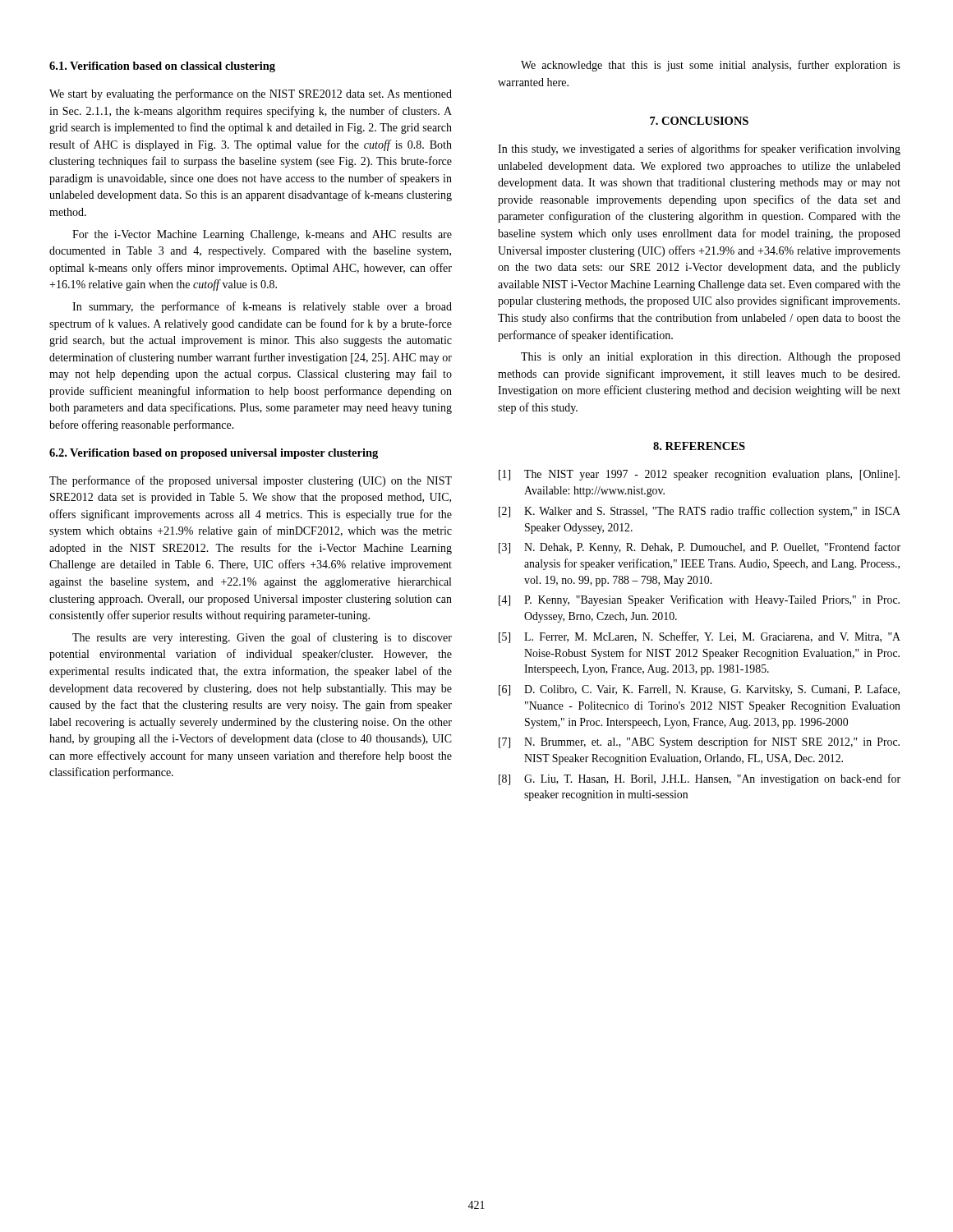Navigate to the element starting "In summary, the performance of k-means is relatively"
Viewport: 953px width, 1232px height.
(251, 367)
